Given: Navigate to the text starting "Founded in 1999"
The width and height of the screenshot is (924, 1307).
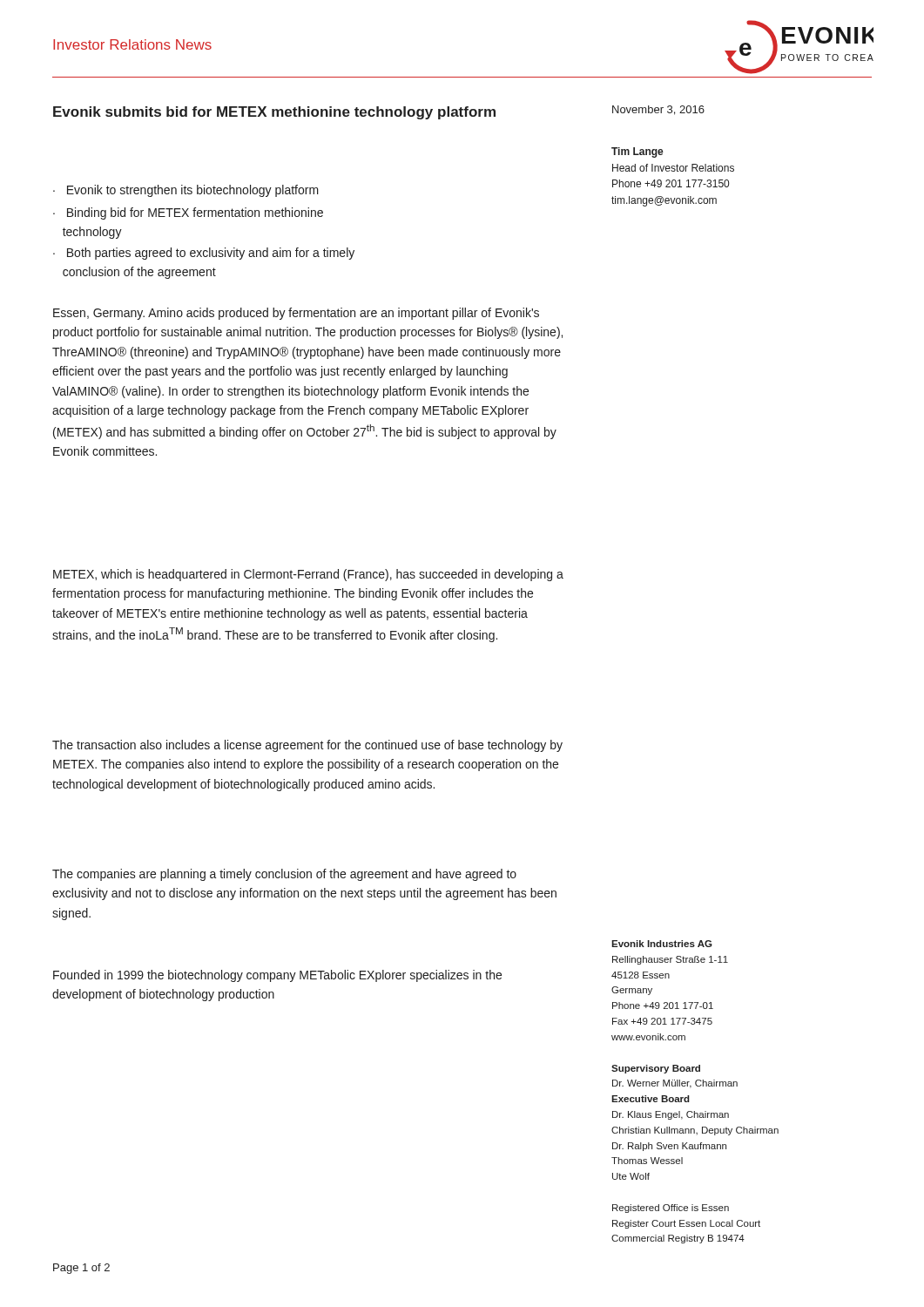Looking at the screenshot, I should click(277, 985).
